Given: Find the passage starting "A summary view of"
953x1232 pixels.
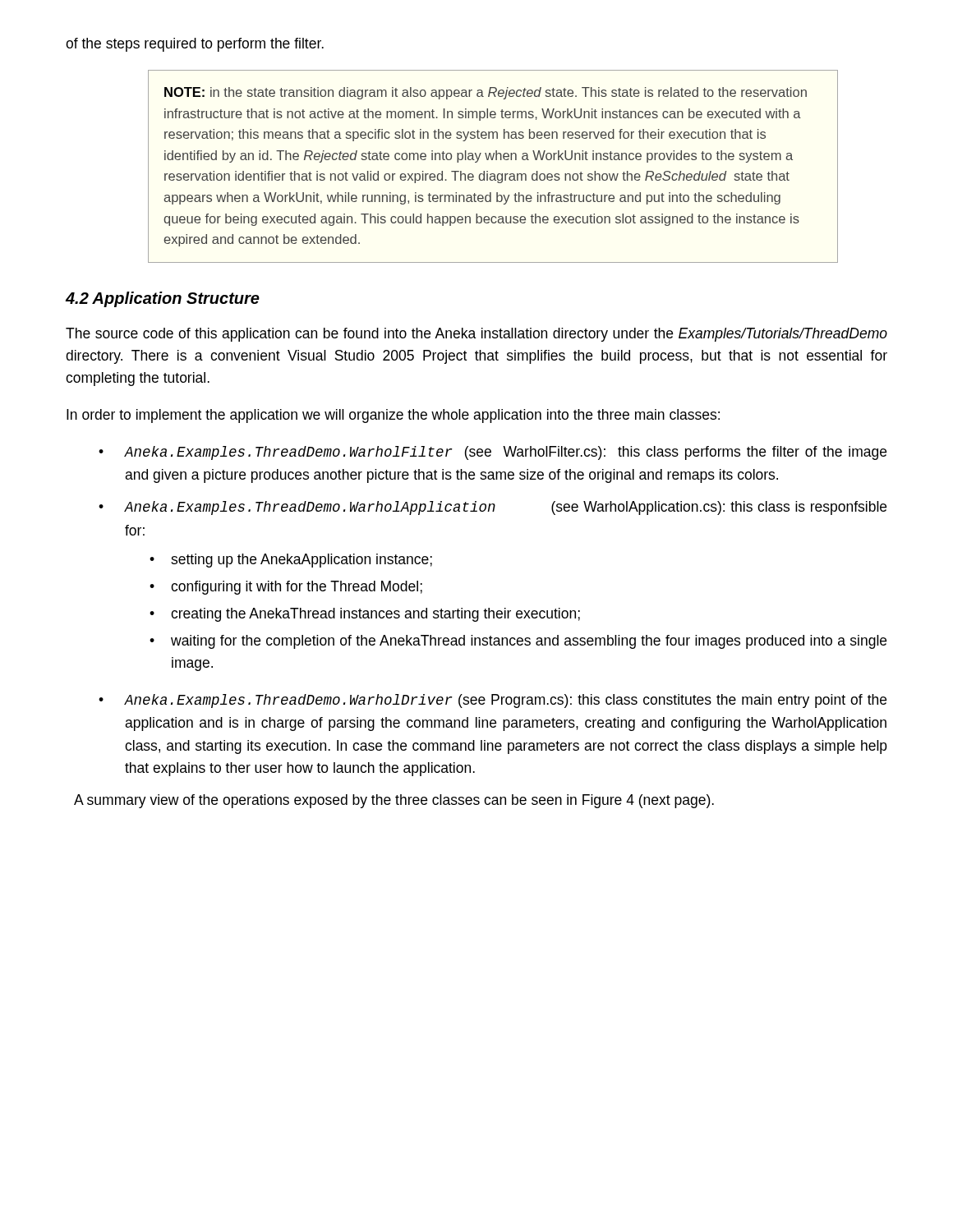Looking at the screenshot, I should [394, 800].
